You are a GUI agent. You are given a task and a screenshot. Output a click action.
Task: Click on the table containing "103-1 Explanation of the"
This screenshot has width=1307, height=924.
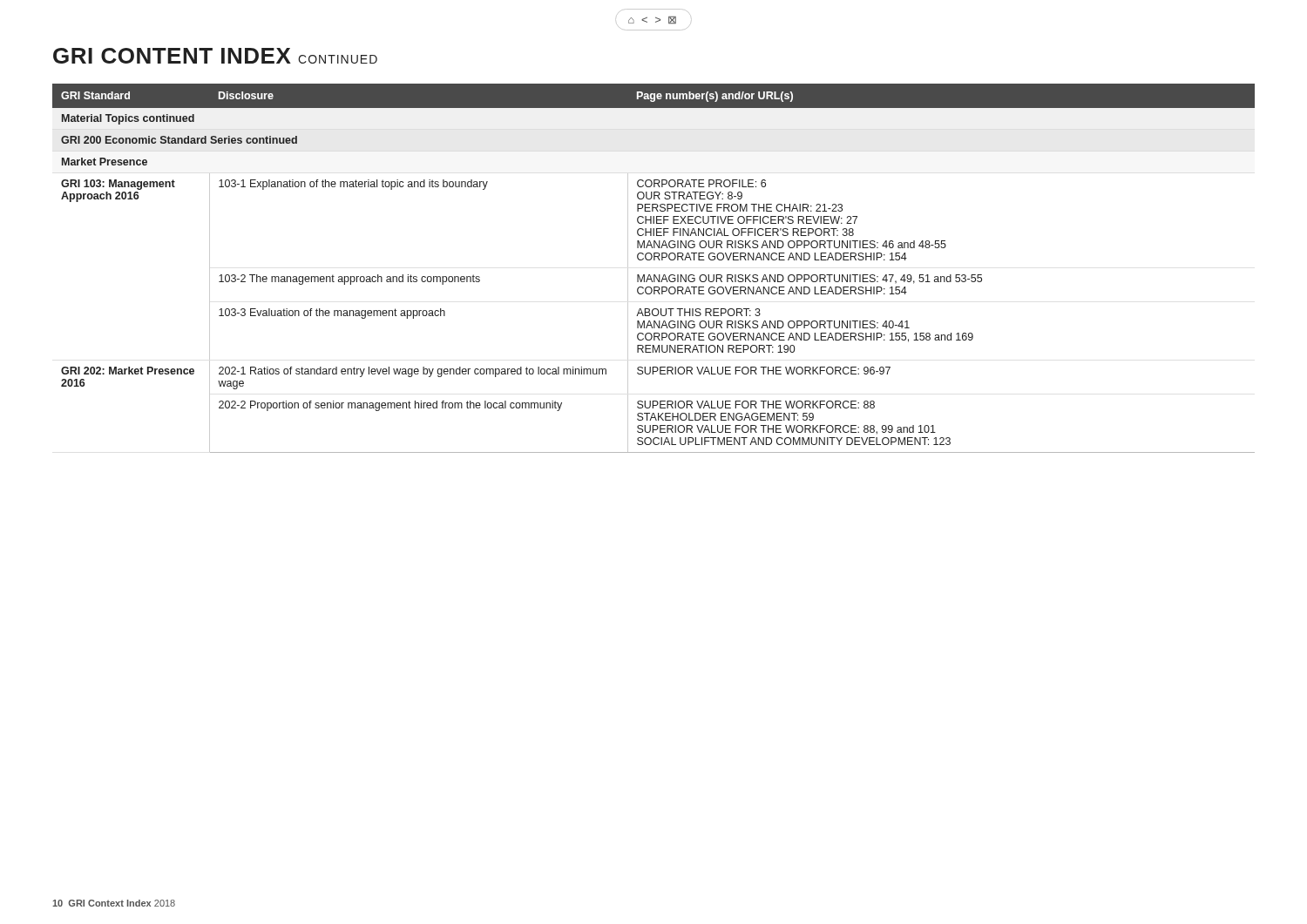pyautogui.click(x=654, y=268)
